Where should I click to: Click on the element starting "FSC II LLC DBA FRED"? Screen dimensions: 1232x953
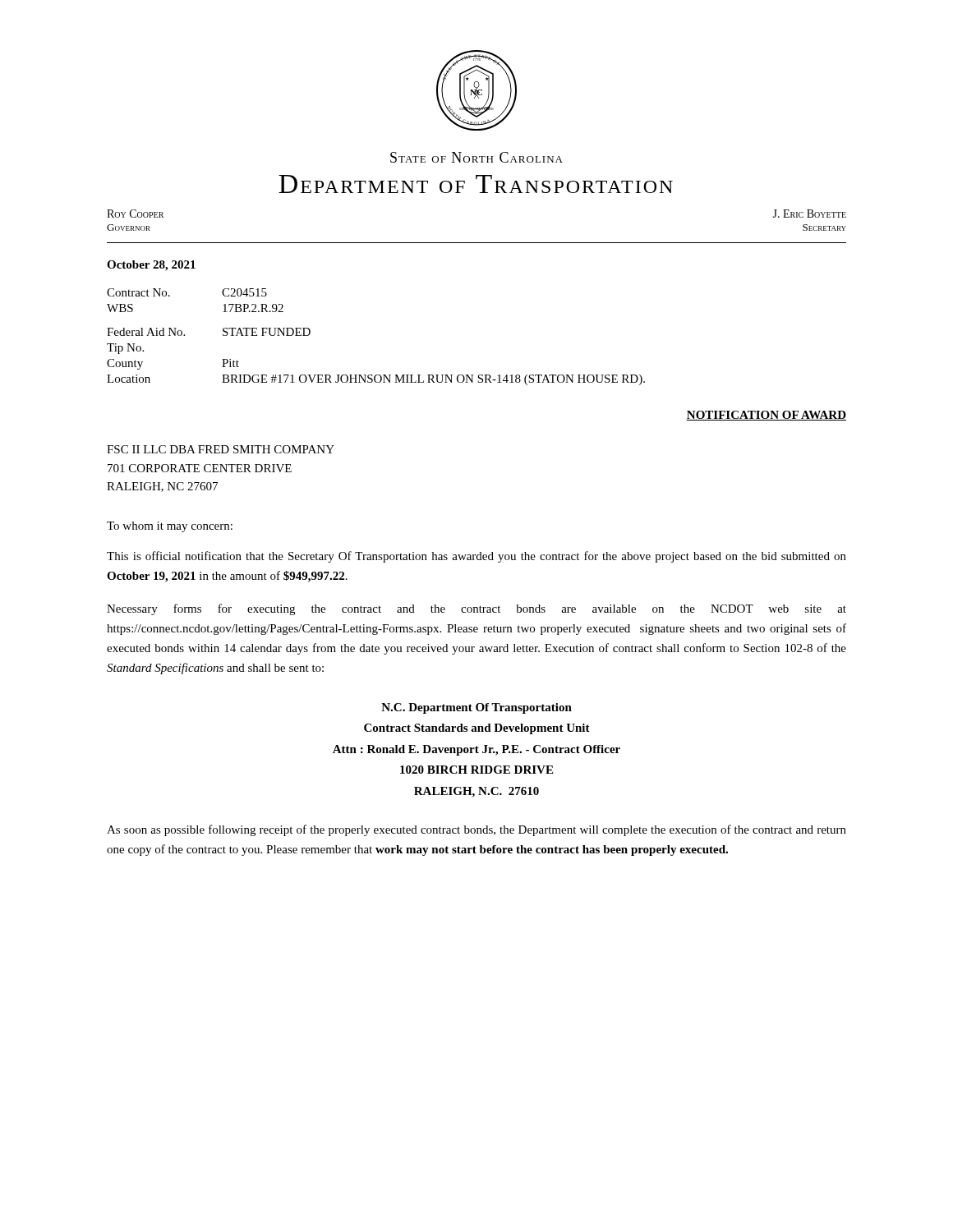click(x=221, y=468)
